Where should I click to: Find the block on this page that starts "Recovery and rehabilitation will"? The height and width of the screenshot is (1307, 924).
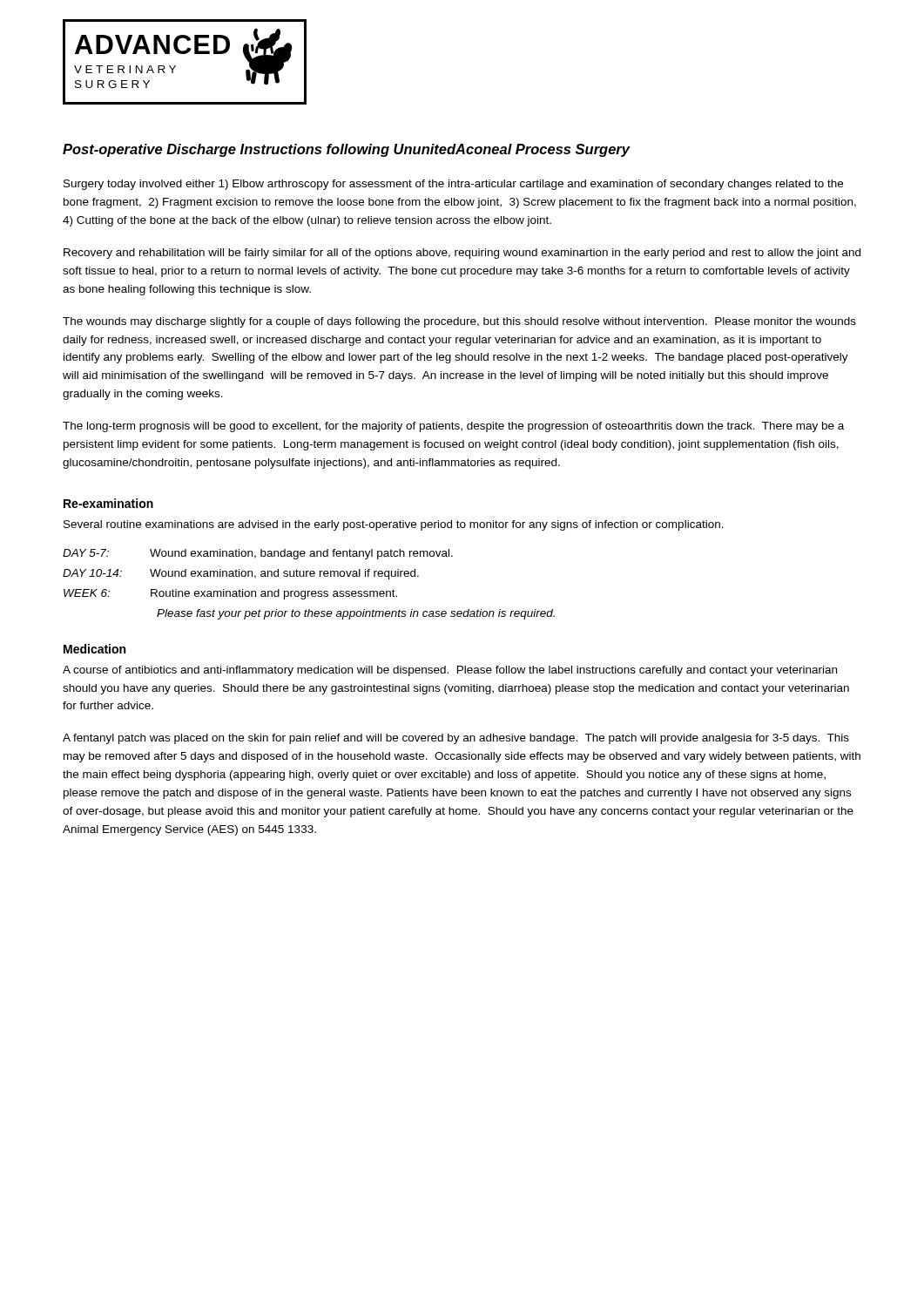click(462, 270)
